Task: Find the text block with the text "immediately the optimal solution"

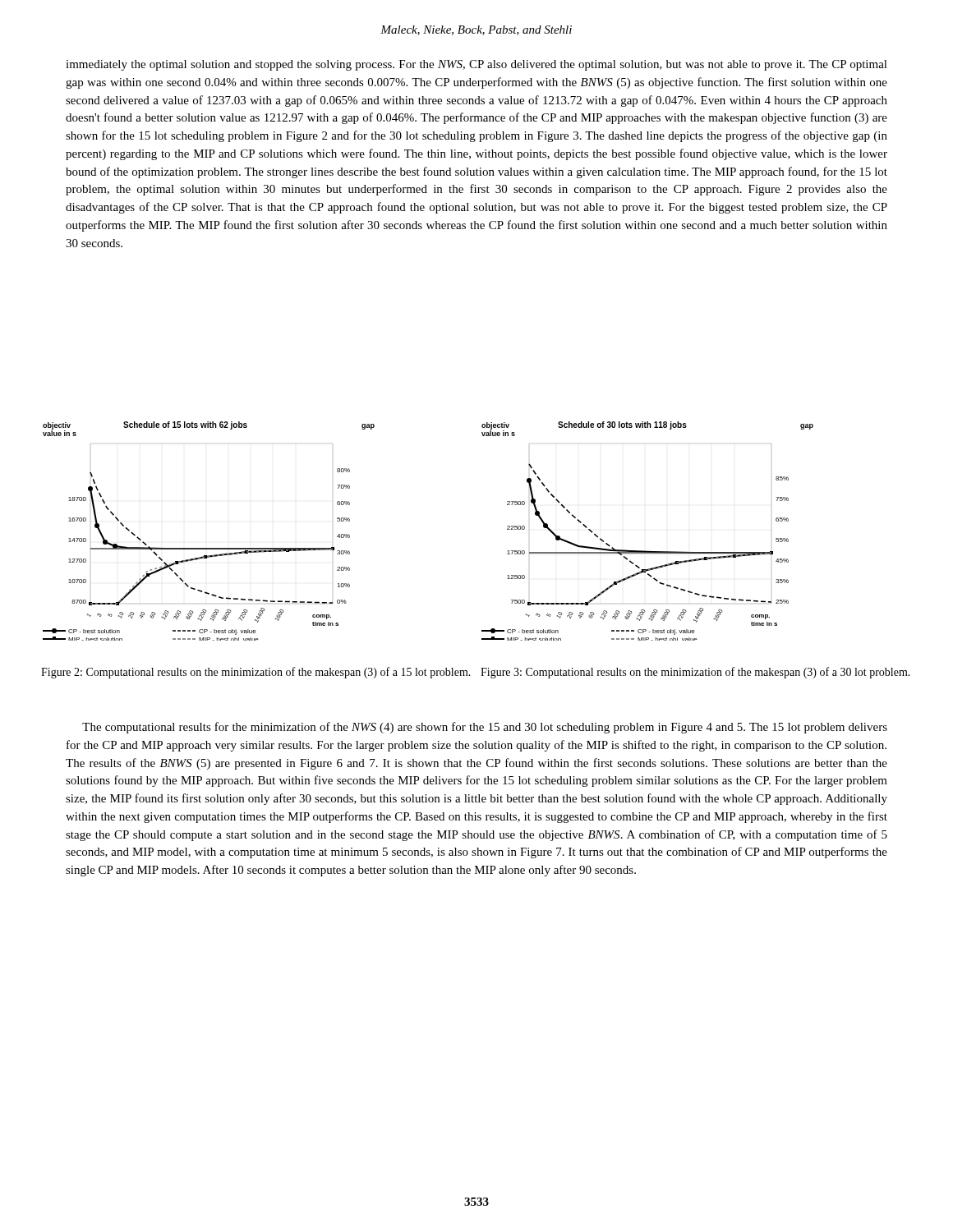Action: (x=476, y=154)
